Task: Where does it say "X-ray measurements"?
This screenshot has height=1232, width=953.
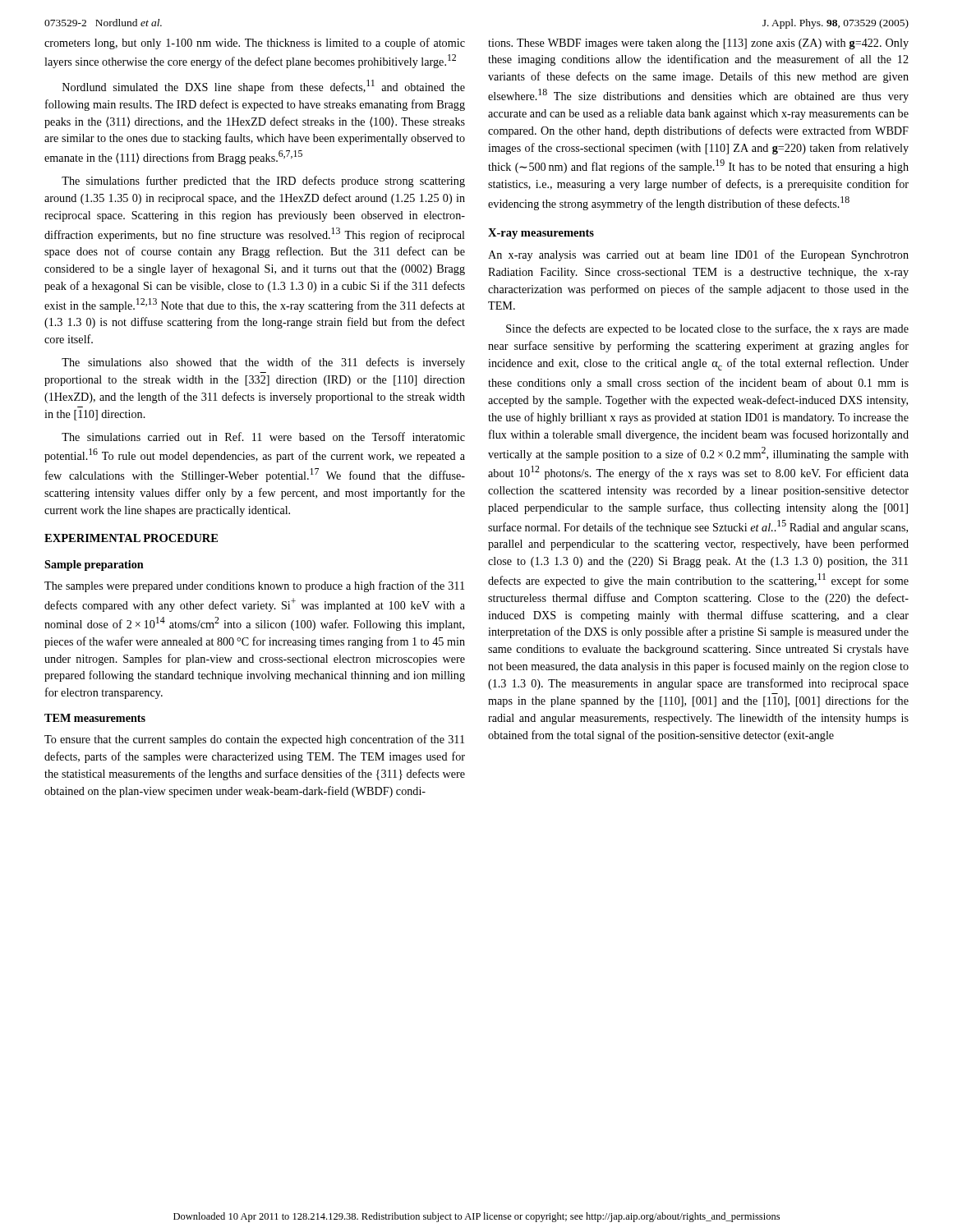Action: (541, 232)
